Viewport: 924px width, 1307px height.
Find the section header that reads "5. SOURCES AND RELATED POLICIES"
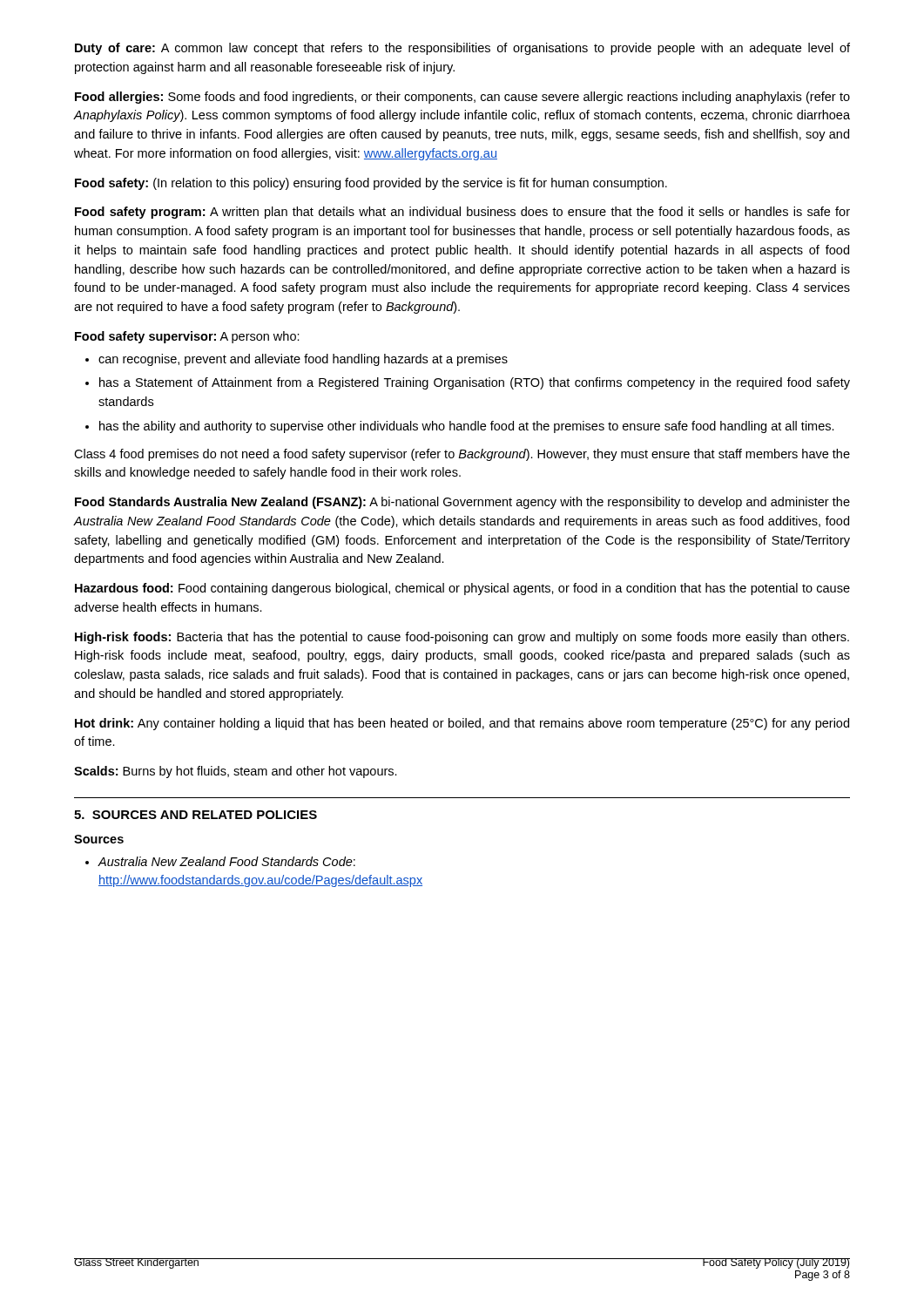coord(196,814)
